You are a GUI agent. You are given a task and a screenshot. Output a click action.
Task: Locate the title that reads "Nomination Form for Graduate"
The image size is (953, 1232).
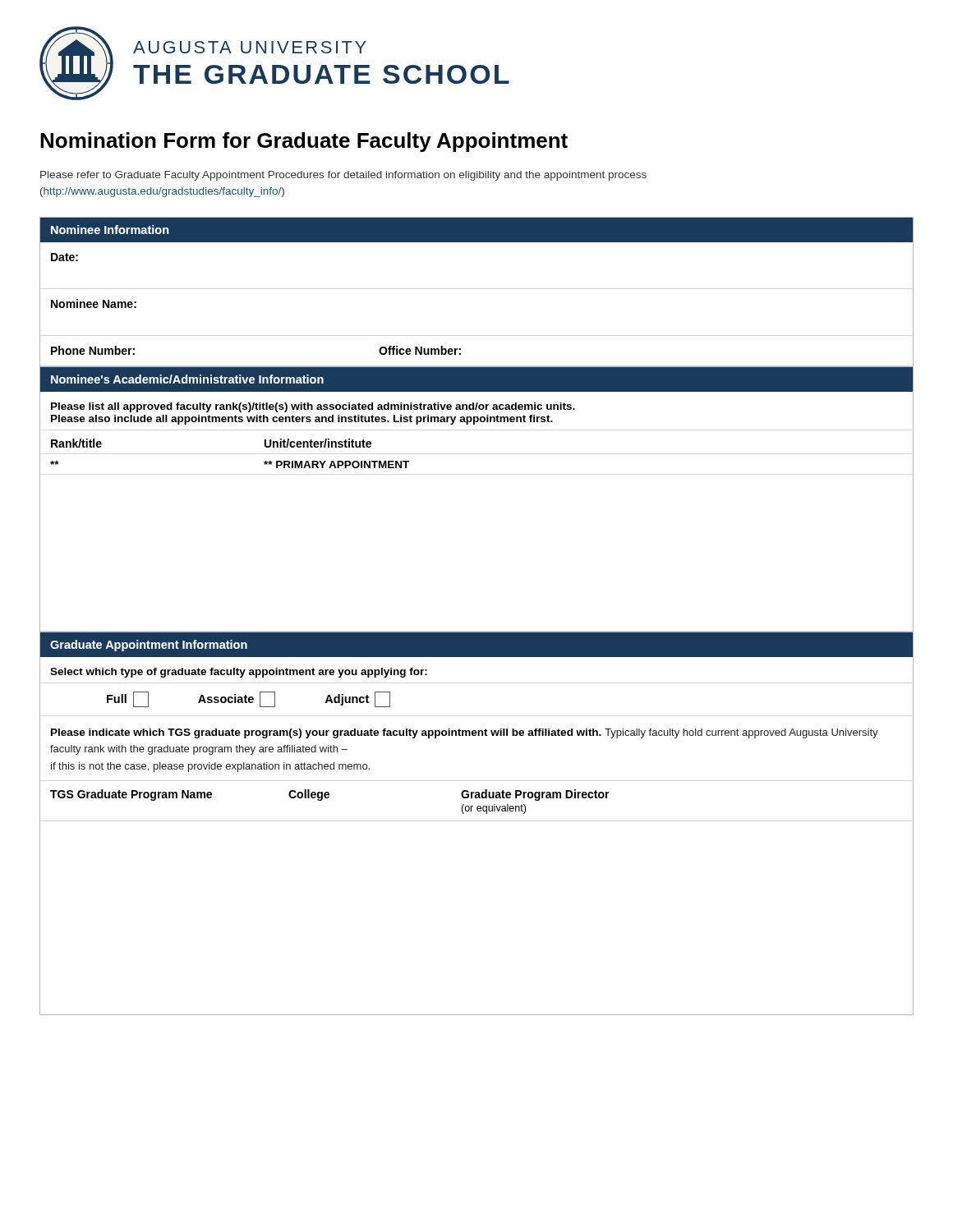(x=304, y=140)
